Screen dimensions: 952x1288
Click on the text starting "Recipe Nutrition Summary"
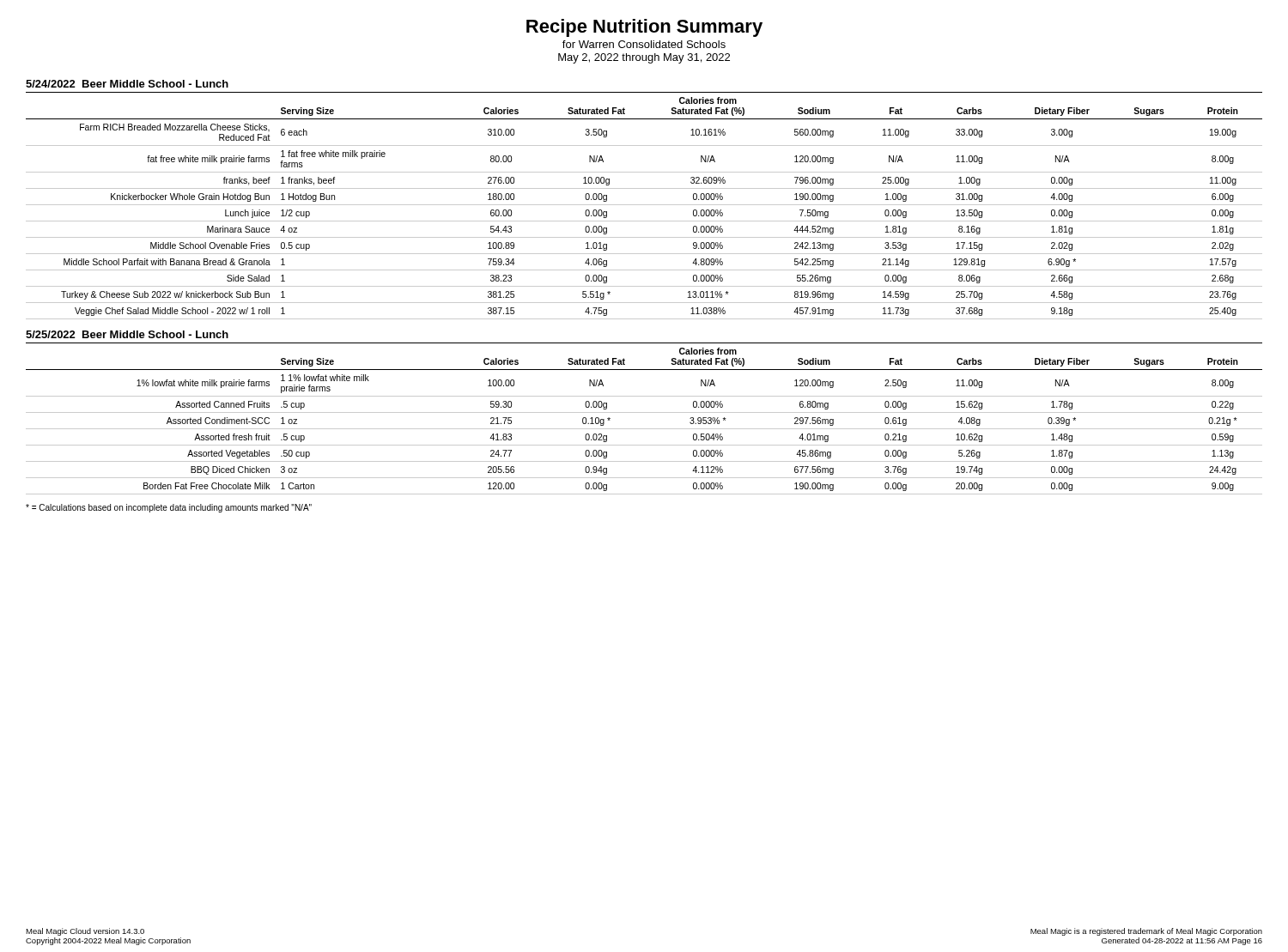point(644,27)
